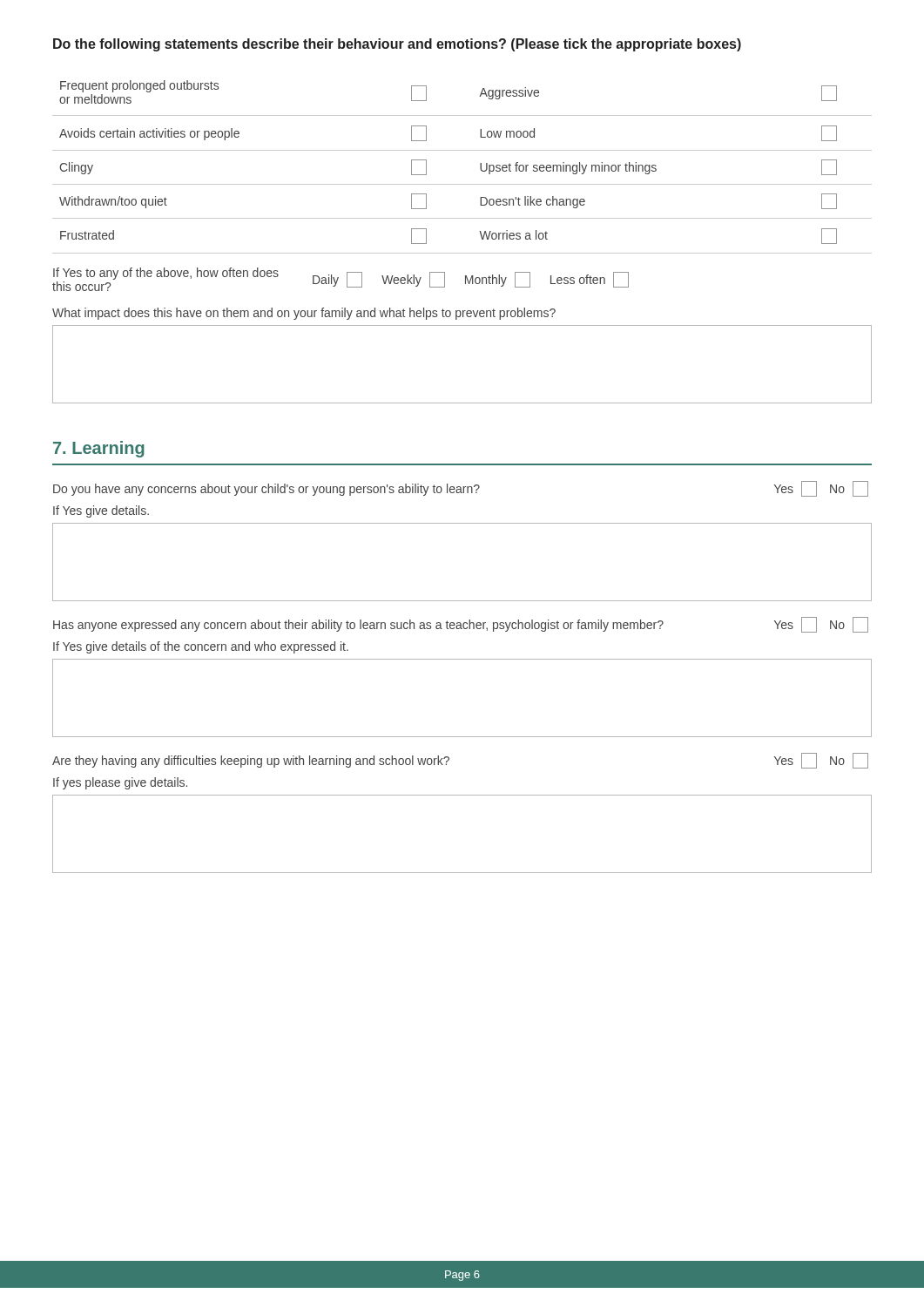The height and width of the screenshot is (1307, 924).
Task: Select the text block starting "7. Learning"
Action: pos(99,448)
